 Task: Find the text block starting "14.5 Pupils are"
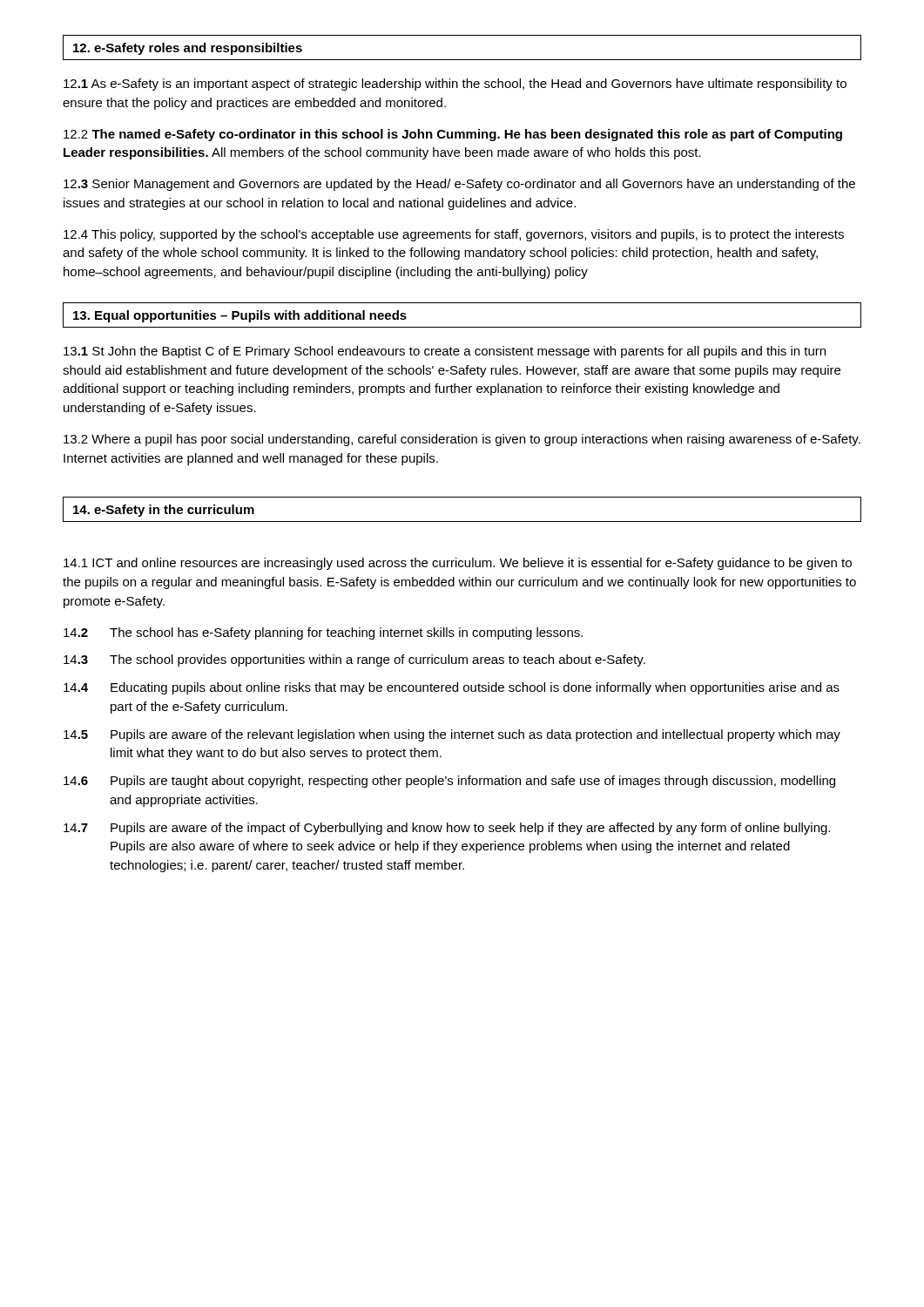(x=462, y=743)
